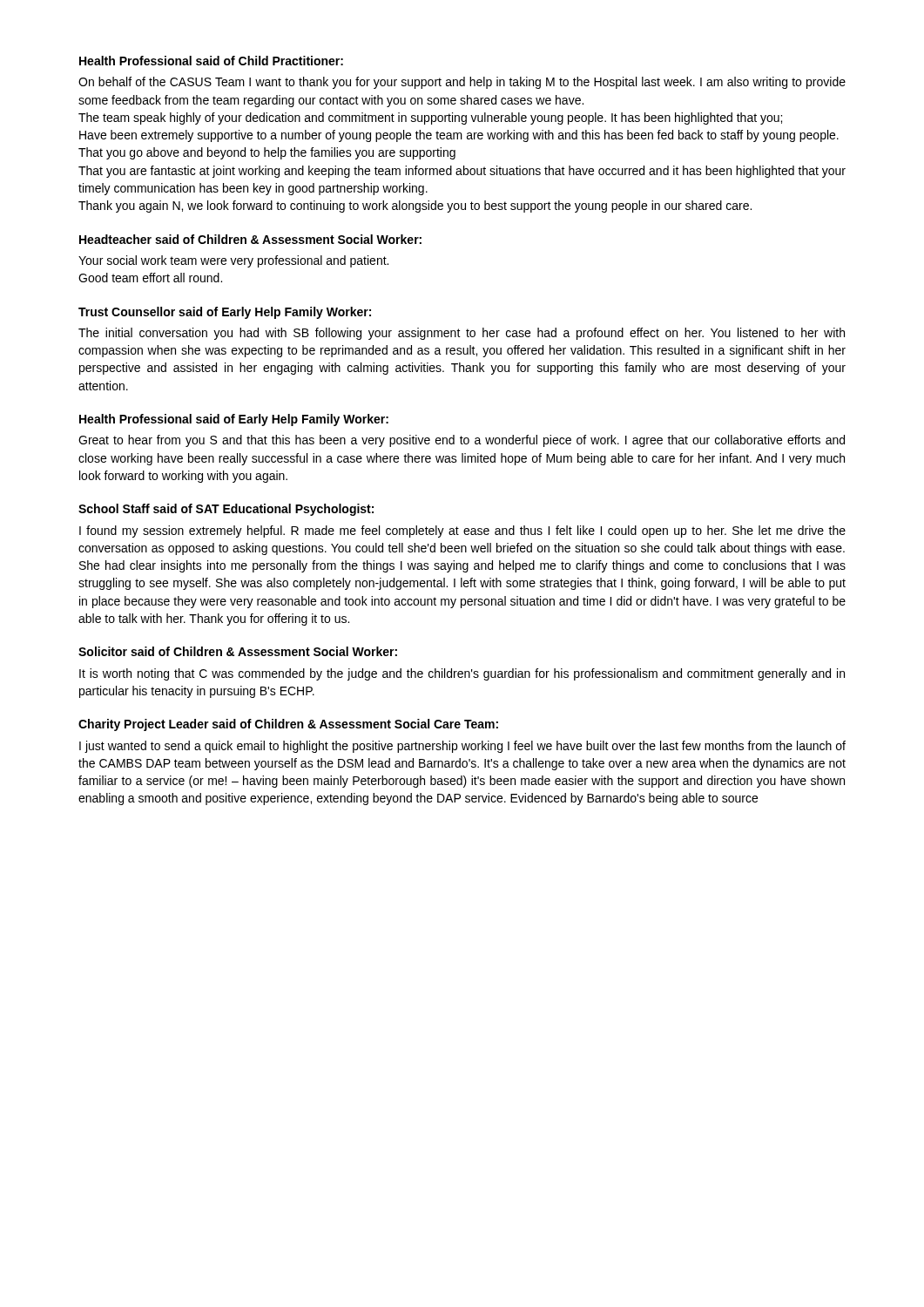Locate the region starting "I just wanted to send a quick"
Image resolution: width=924 pixels, height=1307 pixels.
[462, 772]
